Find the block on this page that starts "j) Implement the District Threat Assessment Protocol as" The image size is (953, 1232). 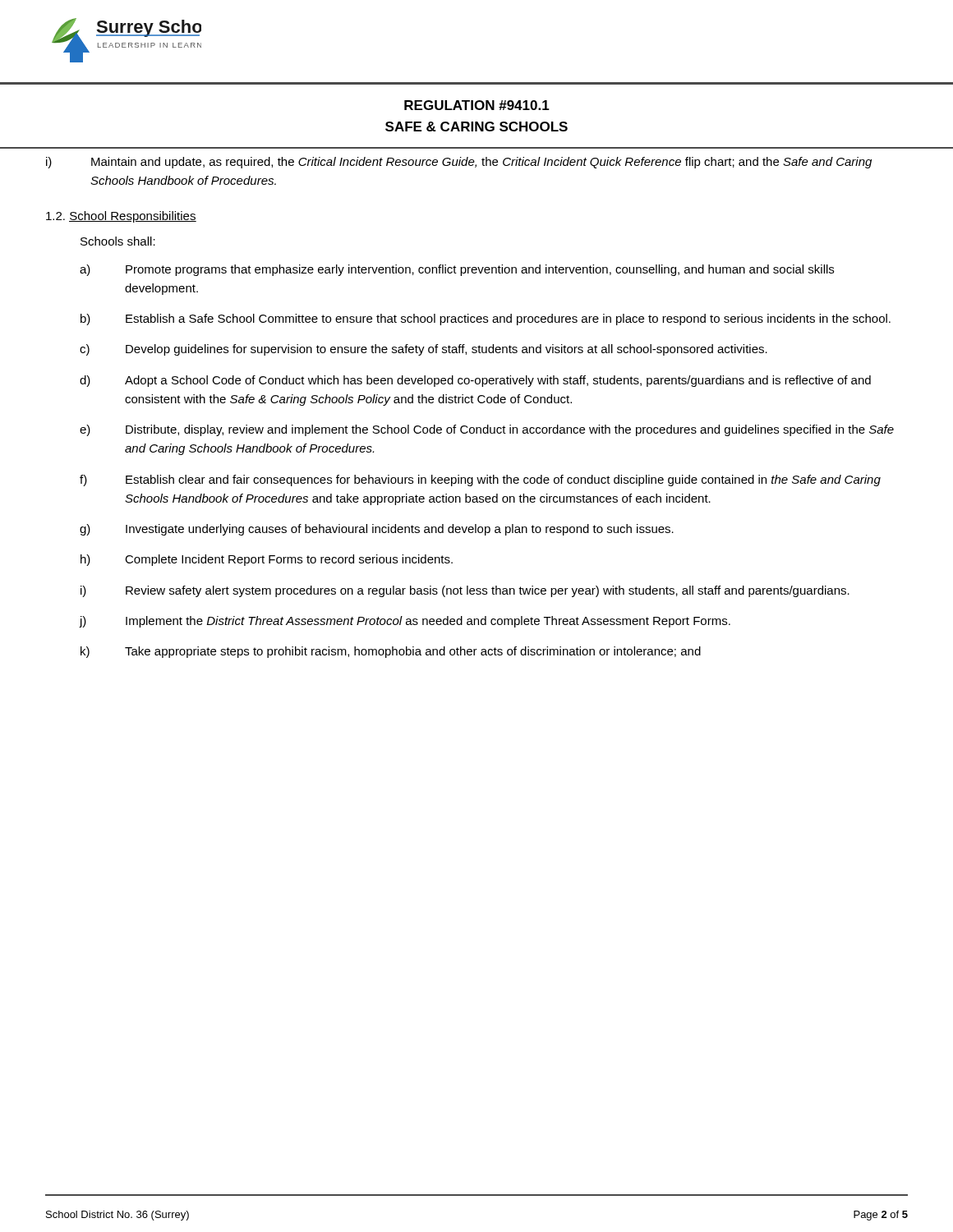click(476, 620)
